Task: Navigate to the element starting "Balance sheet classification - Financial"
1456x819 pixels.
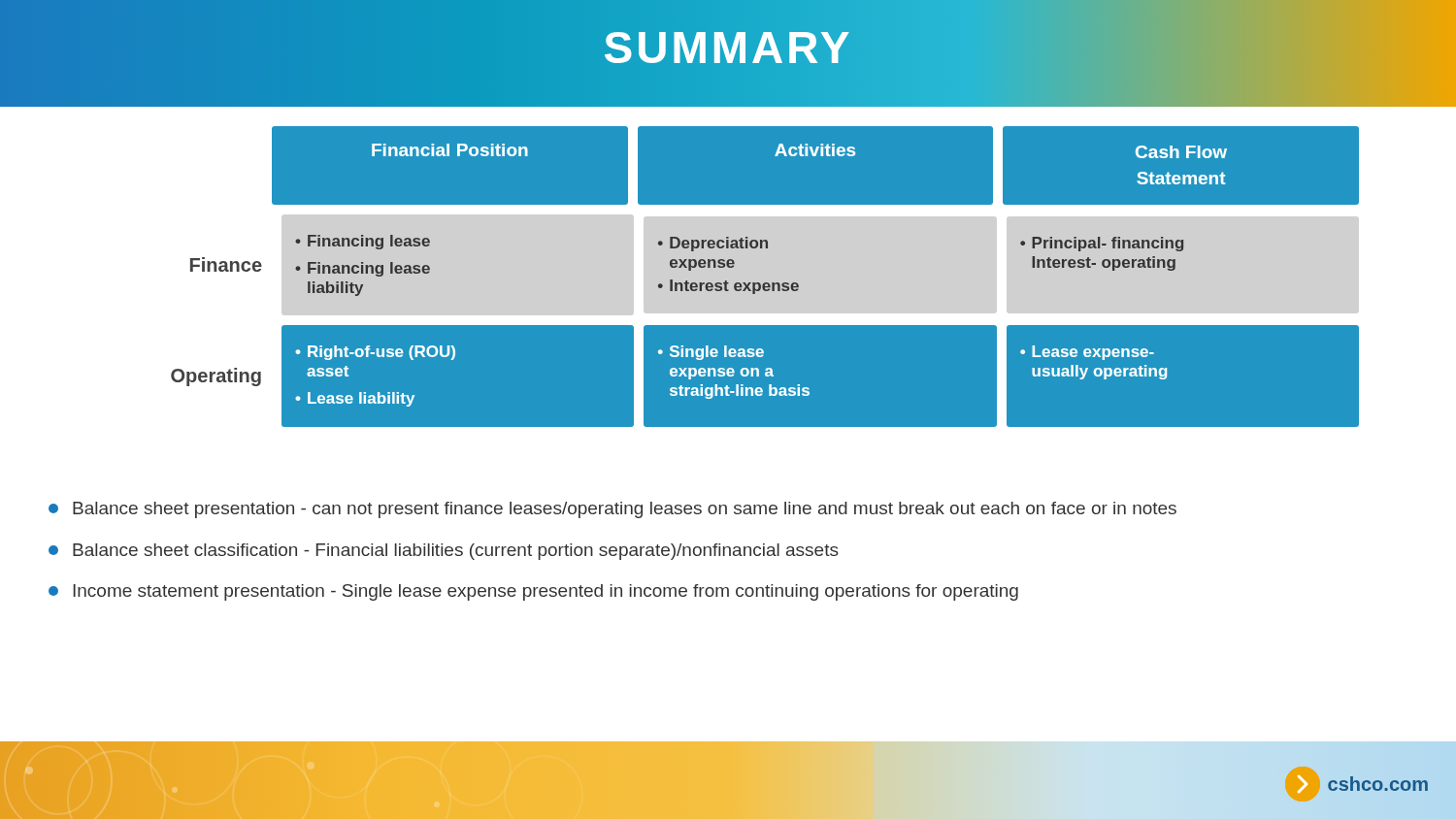Action: 444,550
